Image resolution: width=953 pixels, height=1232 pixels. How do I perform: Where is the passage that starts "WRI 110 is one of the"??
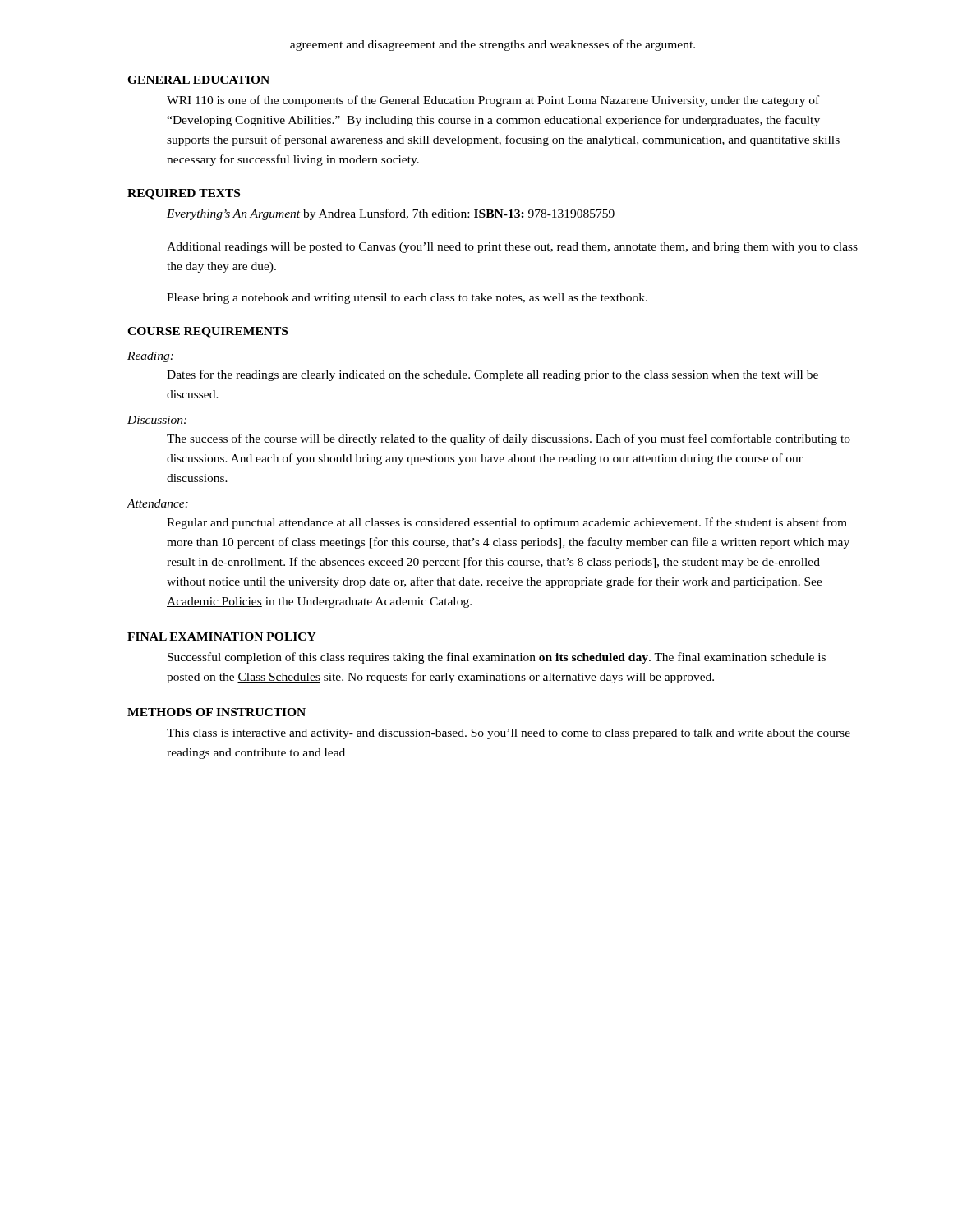pyautogui.click(x=503, y=129)
